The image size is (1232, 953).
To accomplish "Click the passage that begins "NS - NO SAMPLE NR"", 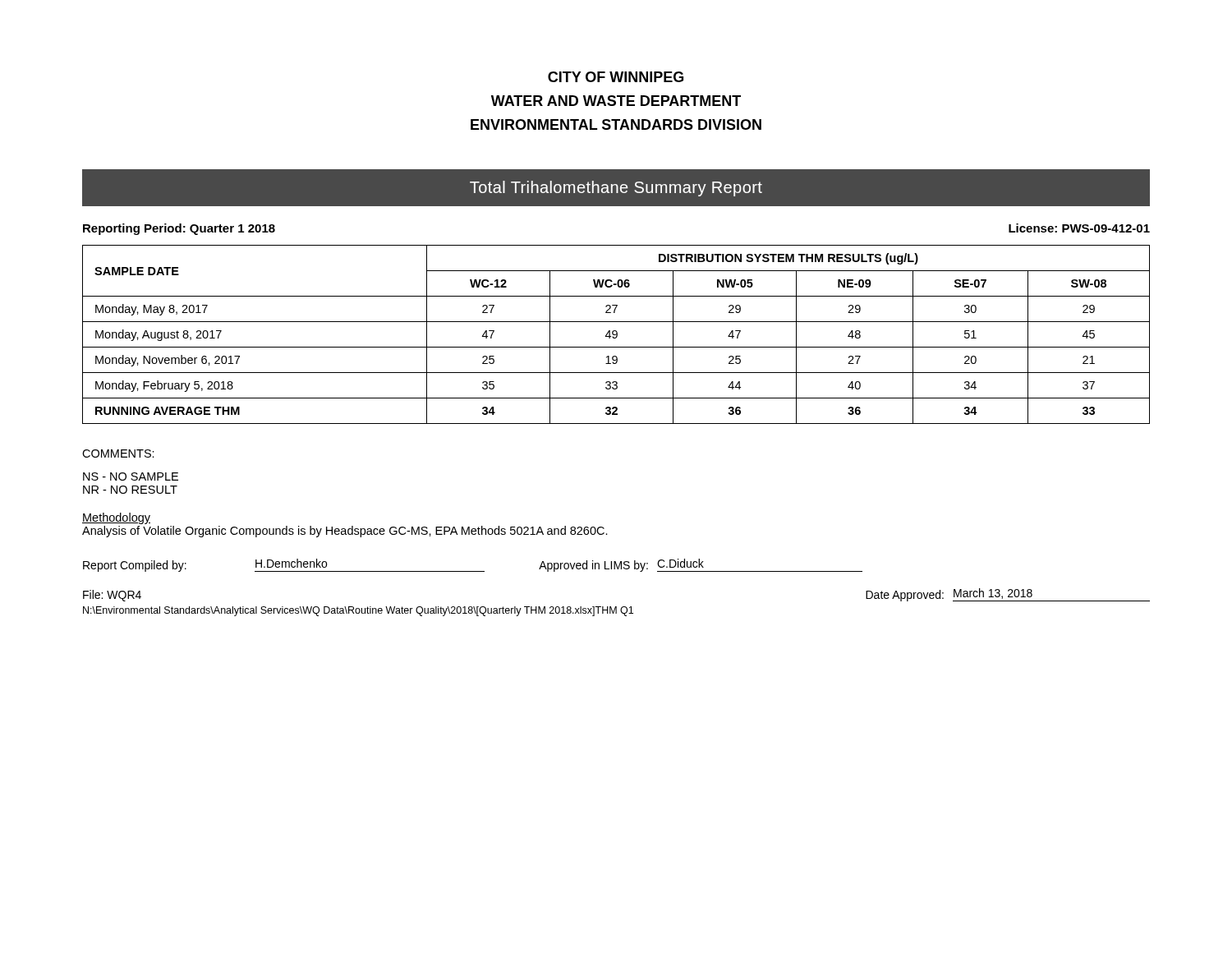I will click(x=130, y=483).
